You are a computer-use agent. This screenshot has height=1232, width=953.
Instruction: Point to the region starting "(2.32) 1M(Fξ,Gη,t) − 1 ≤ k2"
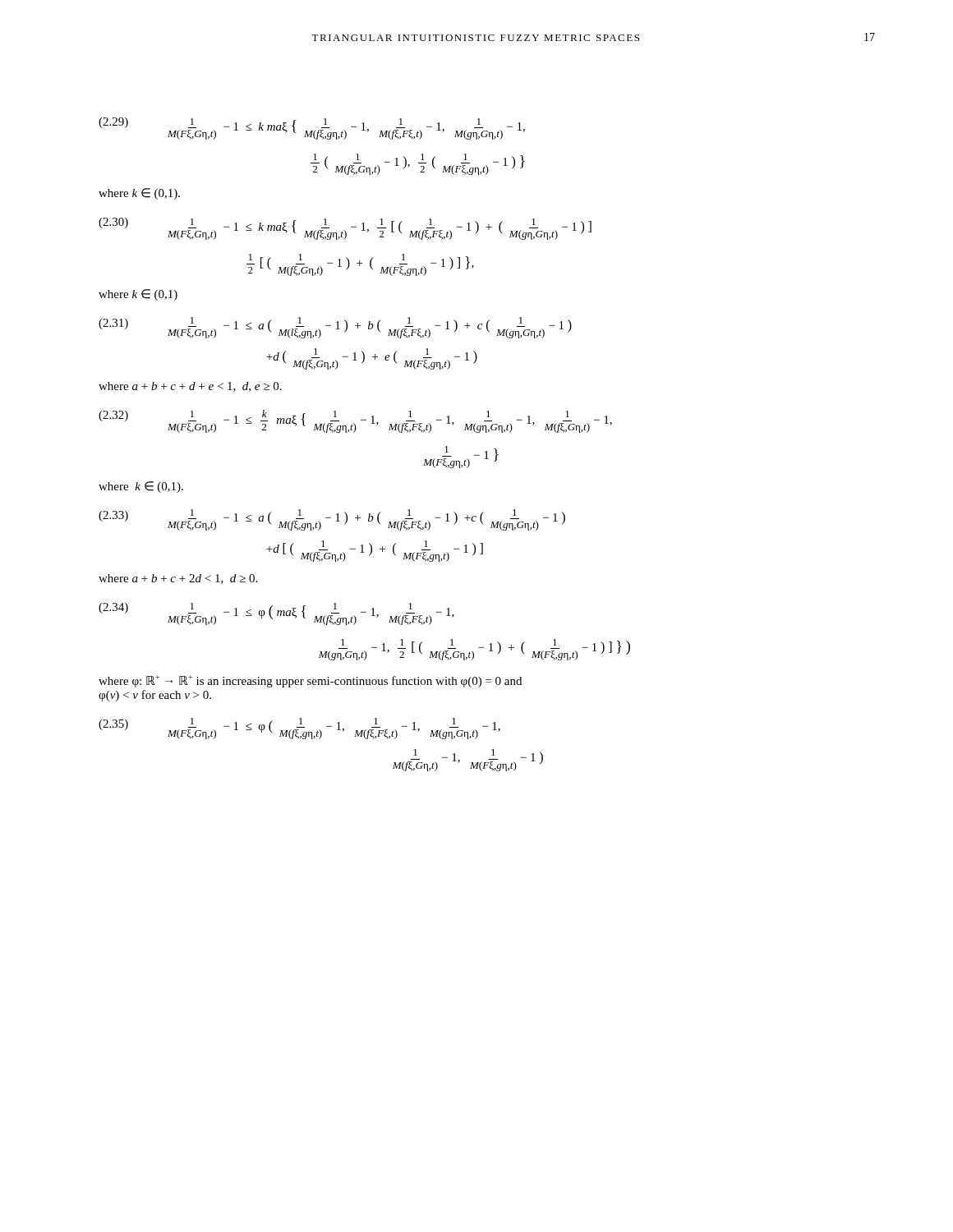tap(356, 437)
